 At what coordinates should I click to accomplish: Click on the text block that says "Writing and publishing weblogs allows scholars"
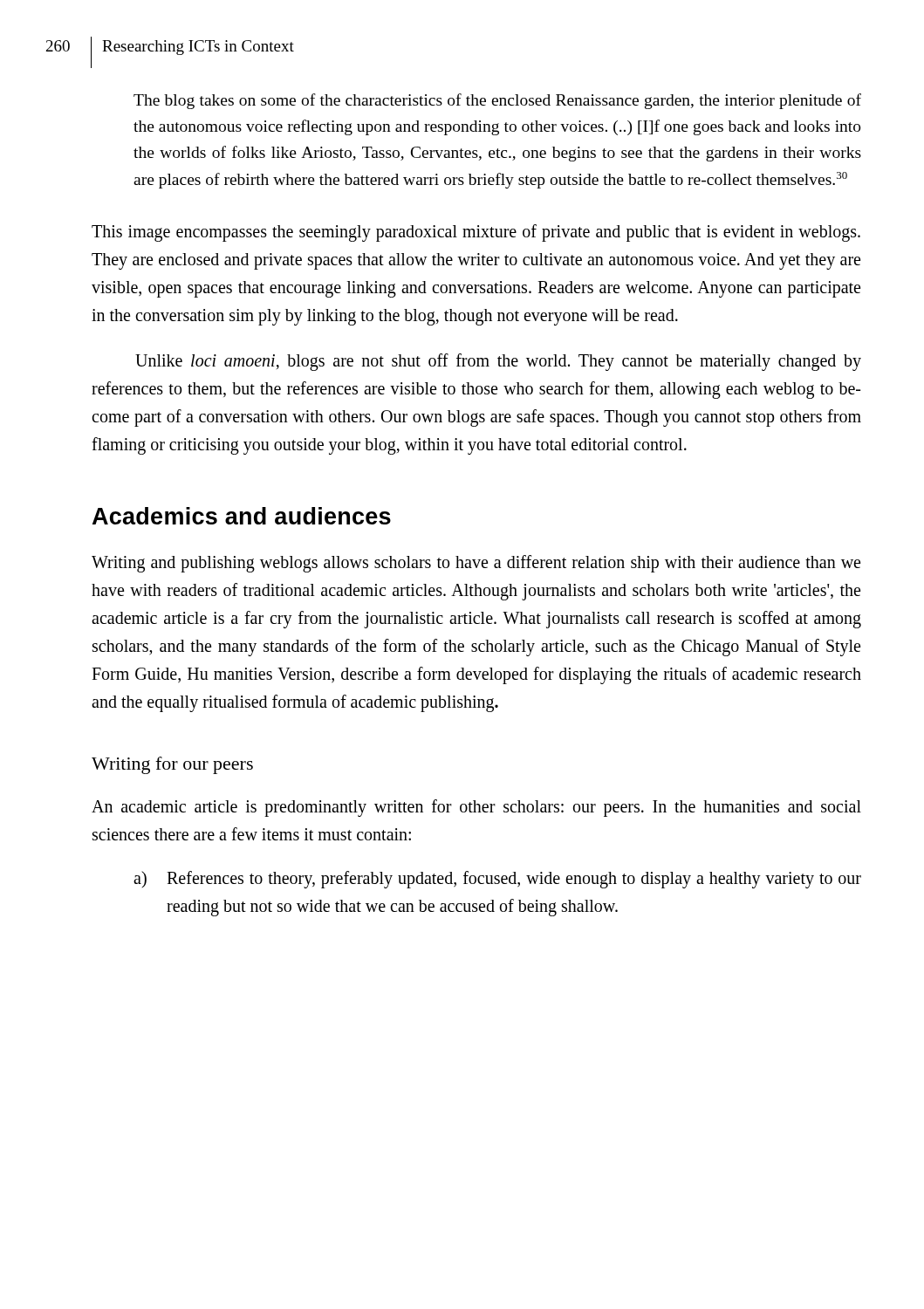(476, 632)
